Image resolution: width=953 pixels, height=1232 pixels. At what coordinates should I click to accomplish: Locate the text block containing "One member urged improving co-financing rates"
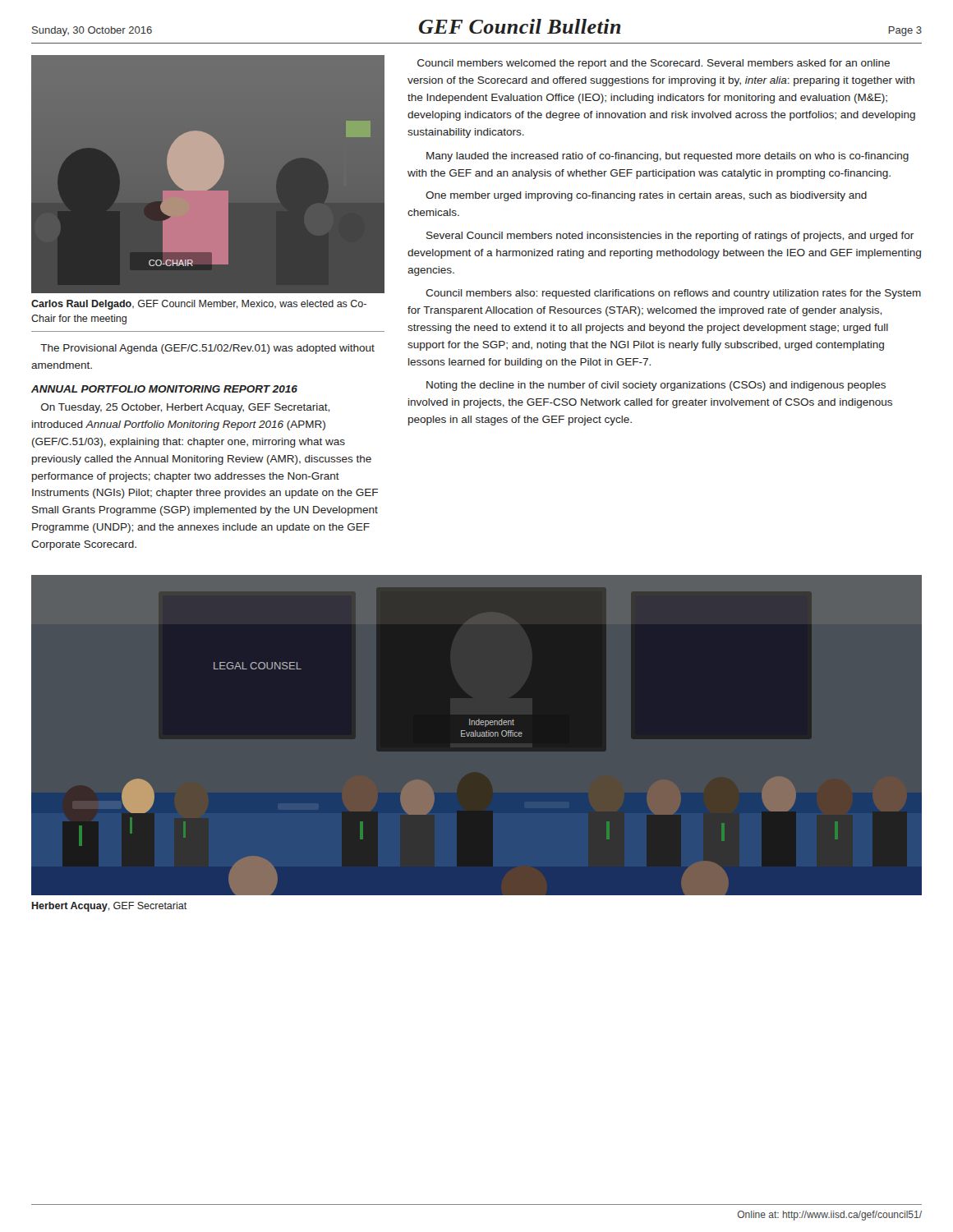(637, 204)
